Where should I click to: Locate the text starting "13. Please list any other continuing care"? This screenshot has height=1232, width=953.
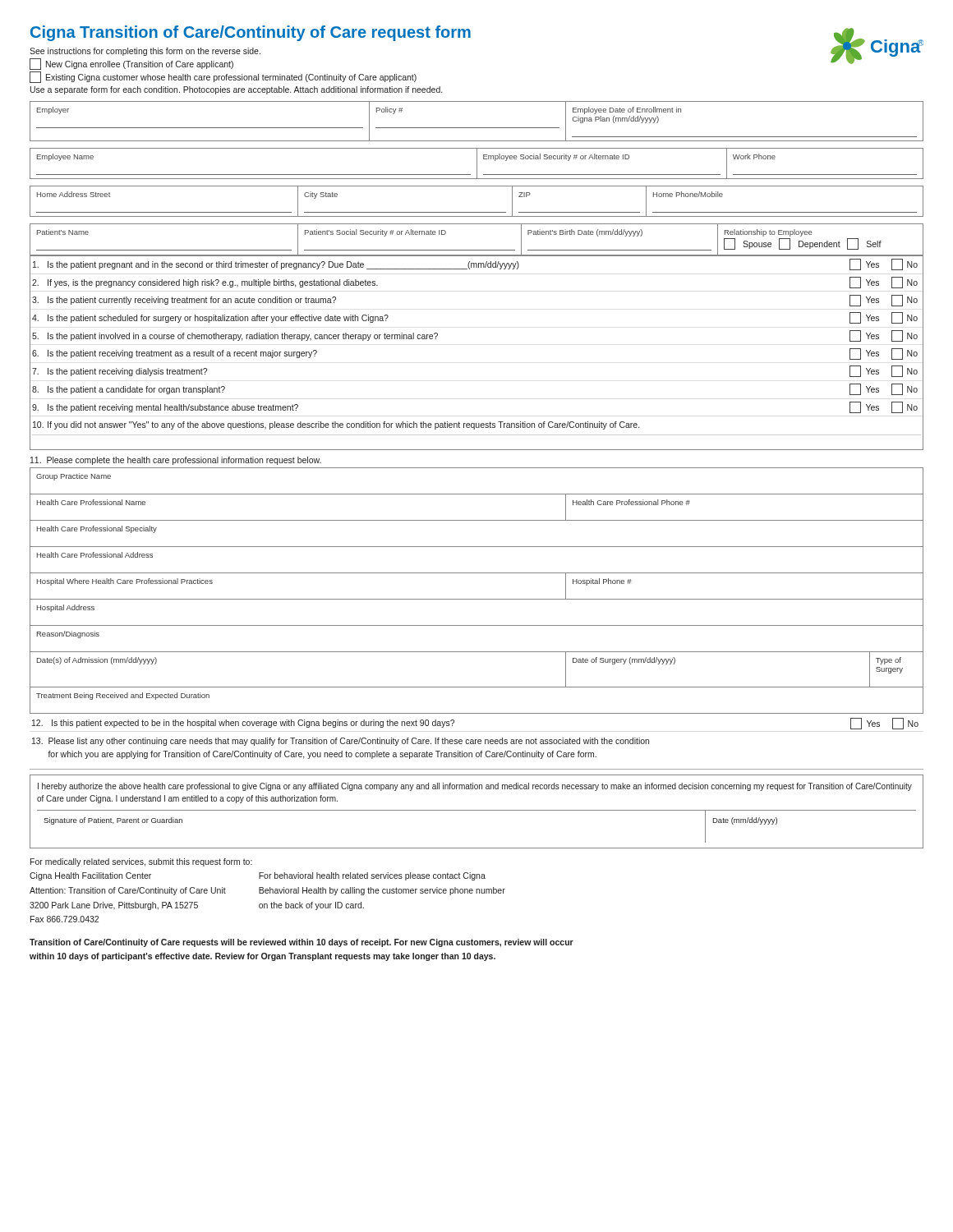pyautogui.click(x=341, y=747)
